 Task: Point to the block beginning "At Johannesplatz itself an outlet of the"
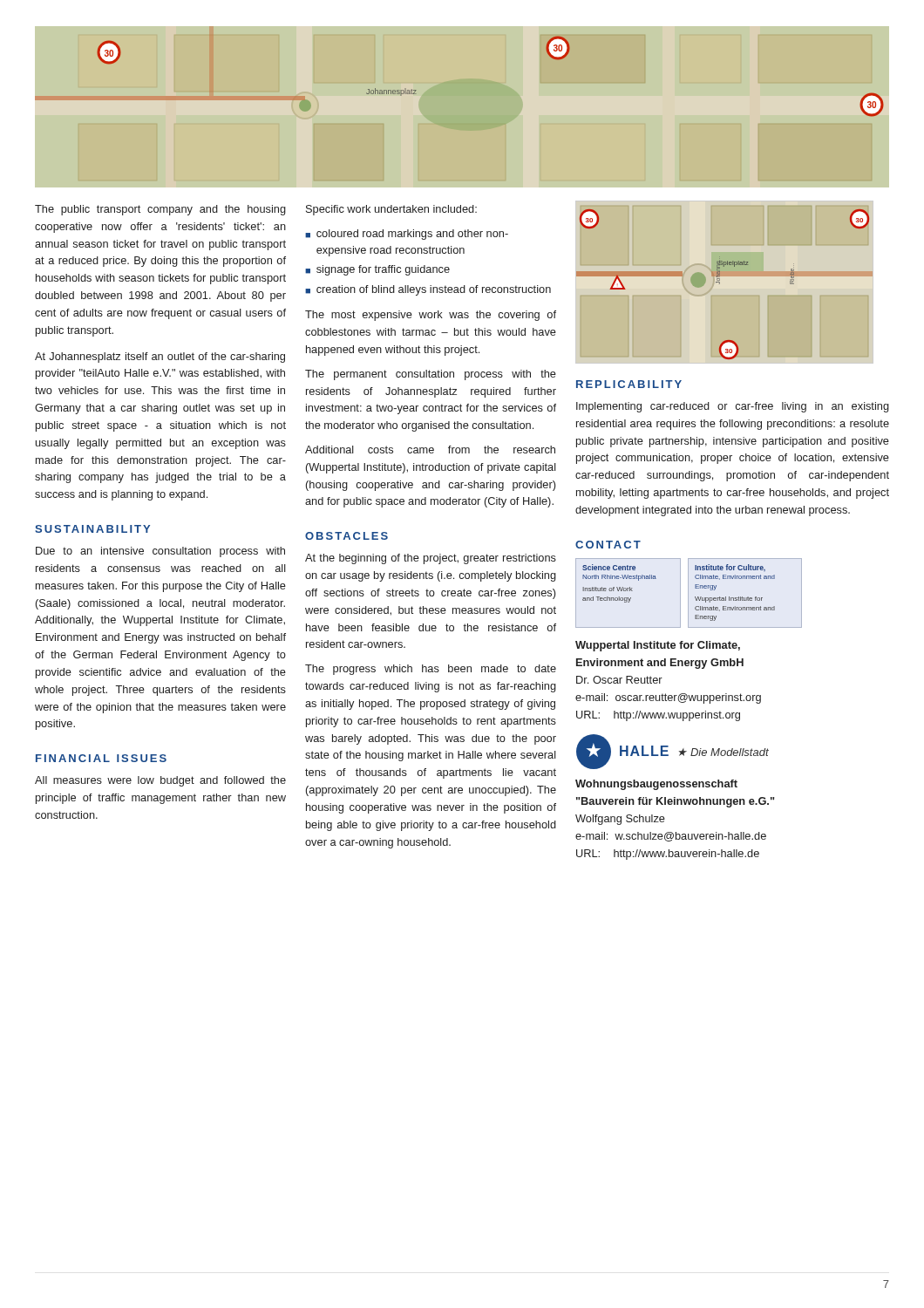[x=160, y=425]
